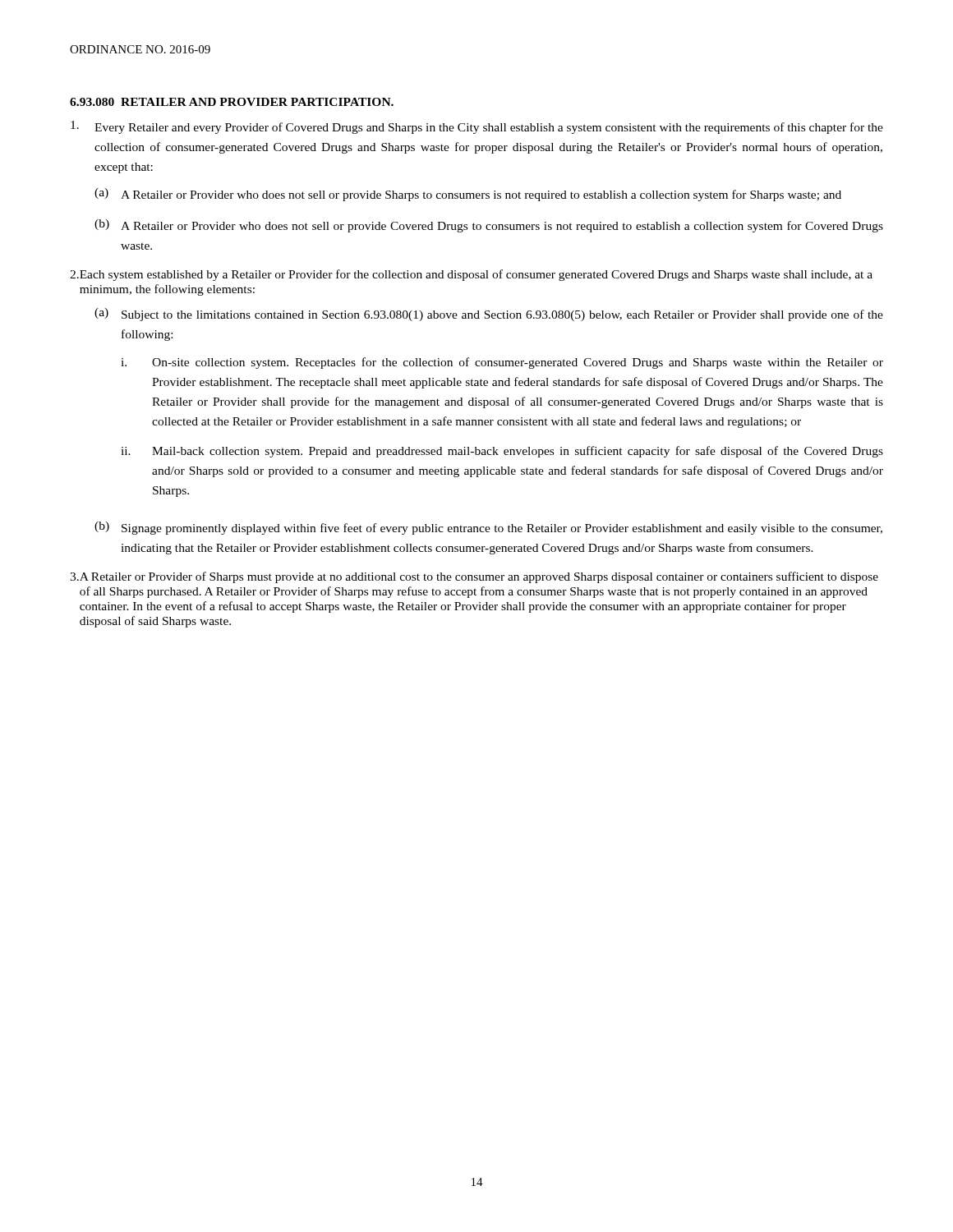Viewport: 953px width, 1232px height.
Task: Where is the passage that starts "(b) A Retailer or Provider"?
Action: (489, 236)
